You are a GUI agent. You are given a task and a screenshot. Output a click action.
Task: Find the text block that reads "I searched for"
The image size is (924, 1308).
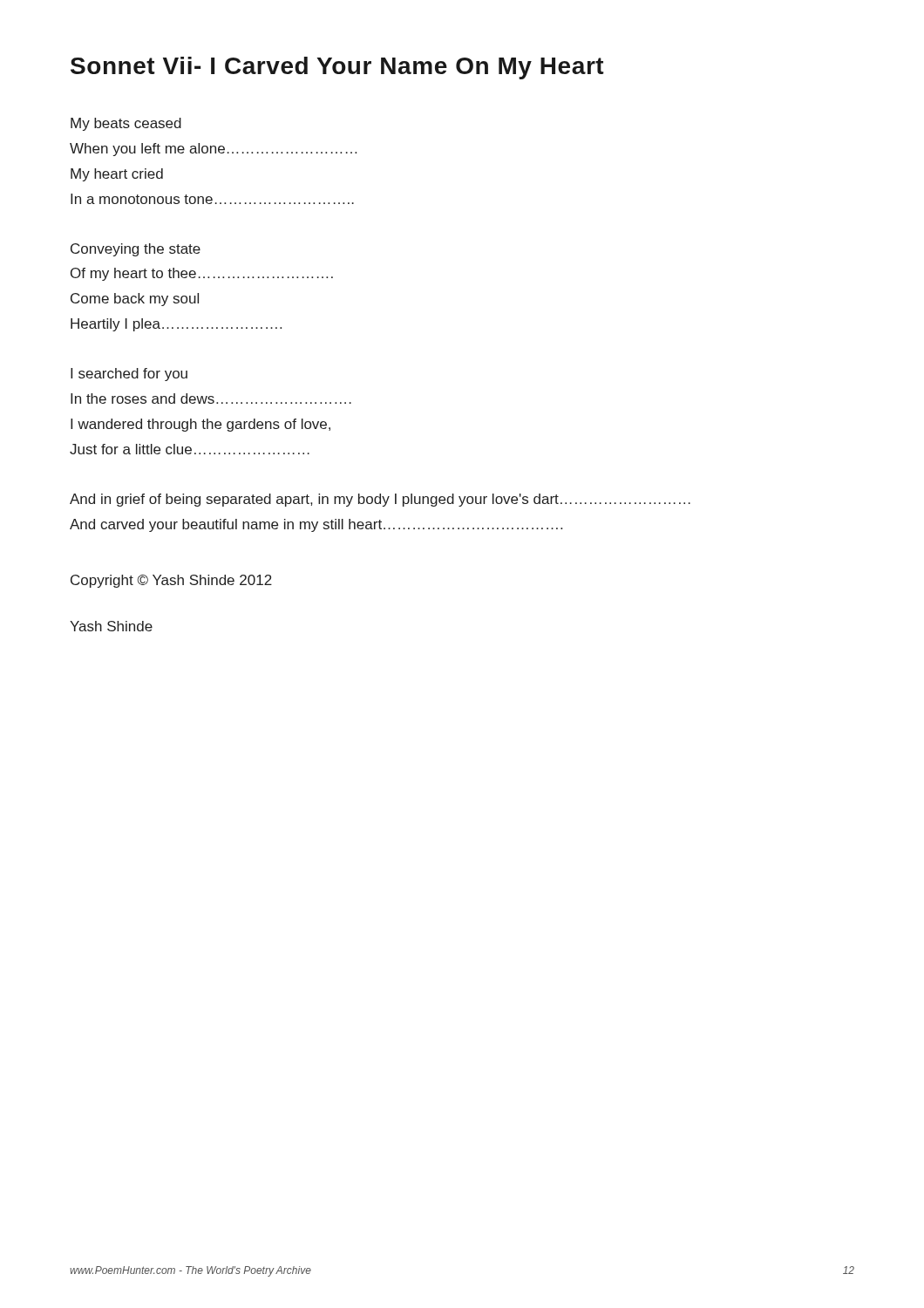(x=211, y=412)
